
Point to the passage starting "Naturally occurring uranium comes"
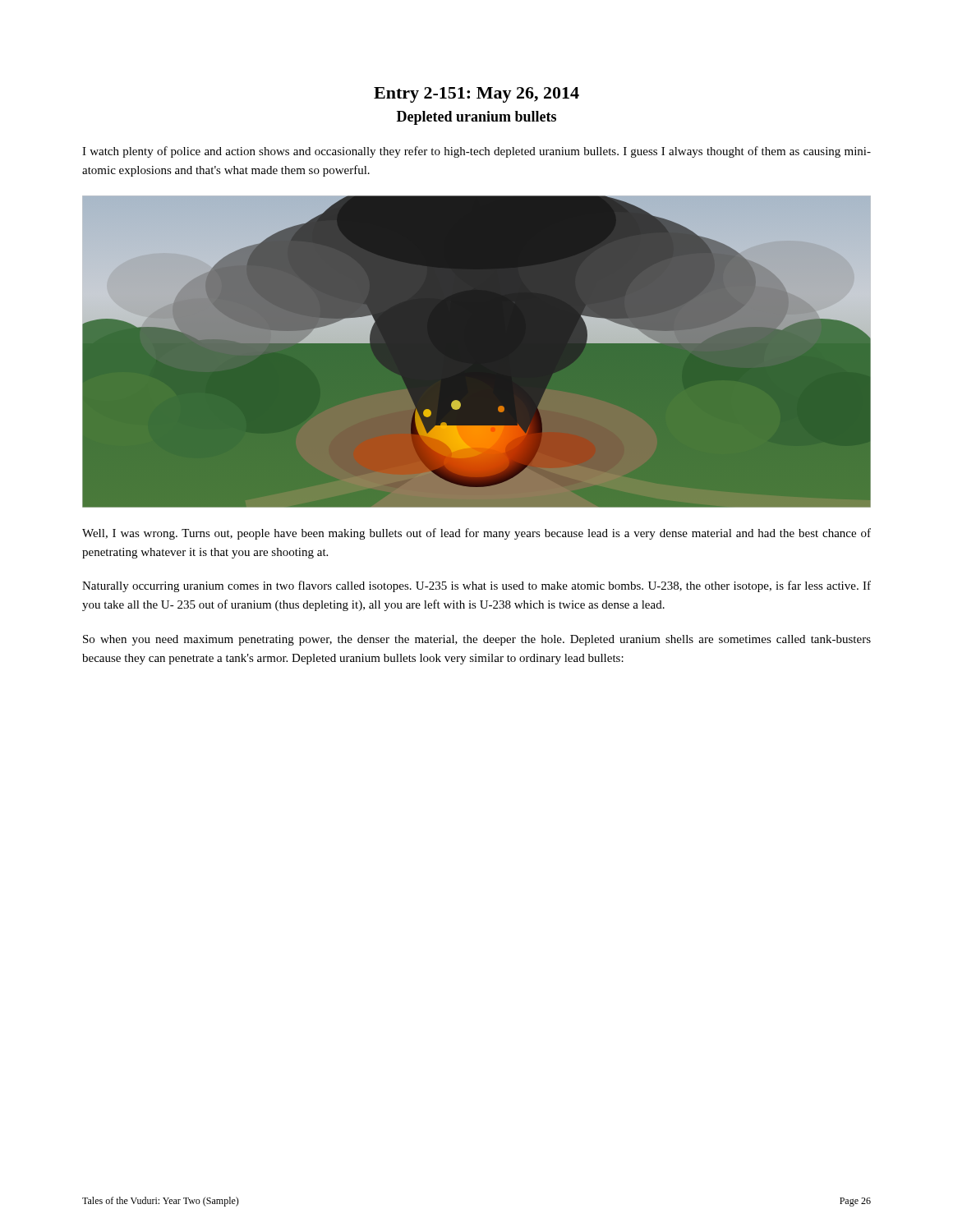pos(476,595)
